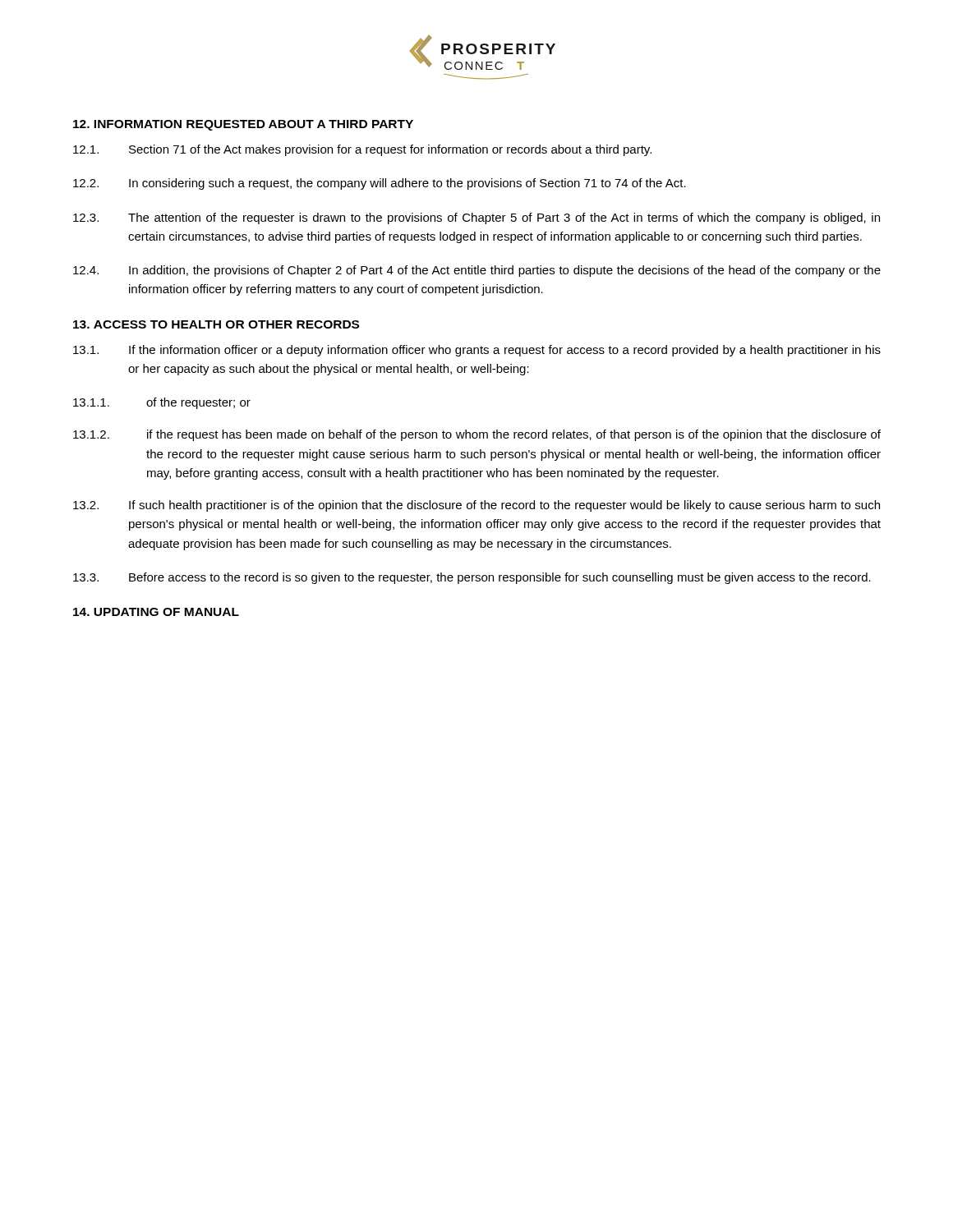Screen dimensions: 1232x953
Task: Find the list item that says "12.1. Section 71 of the Act"
Action: [x=476, y=149]
